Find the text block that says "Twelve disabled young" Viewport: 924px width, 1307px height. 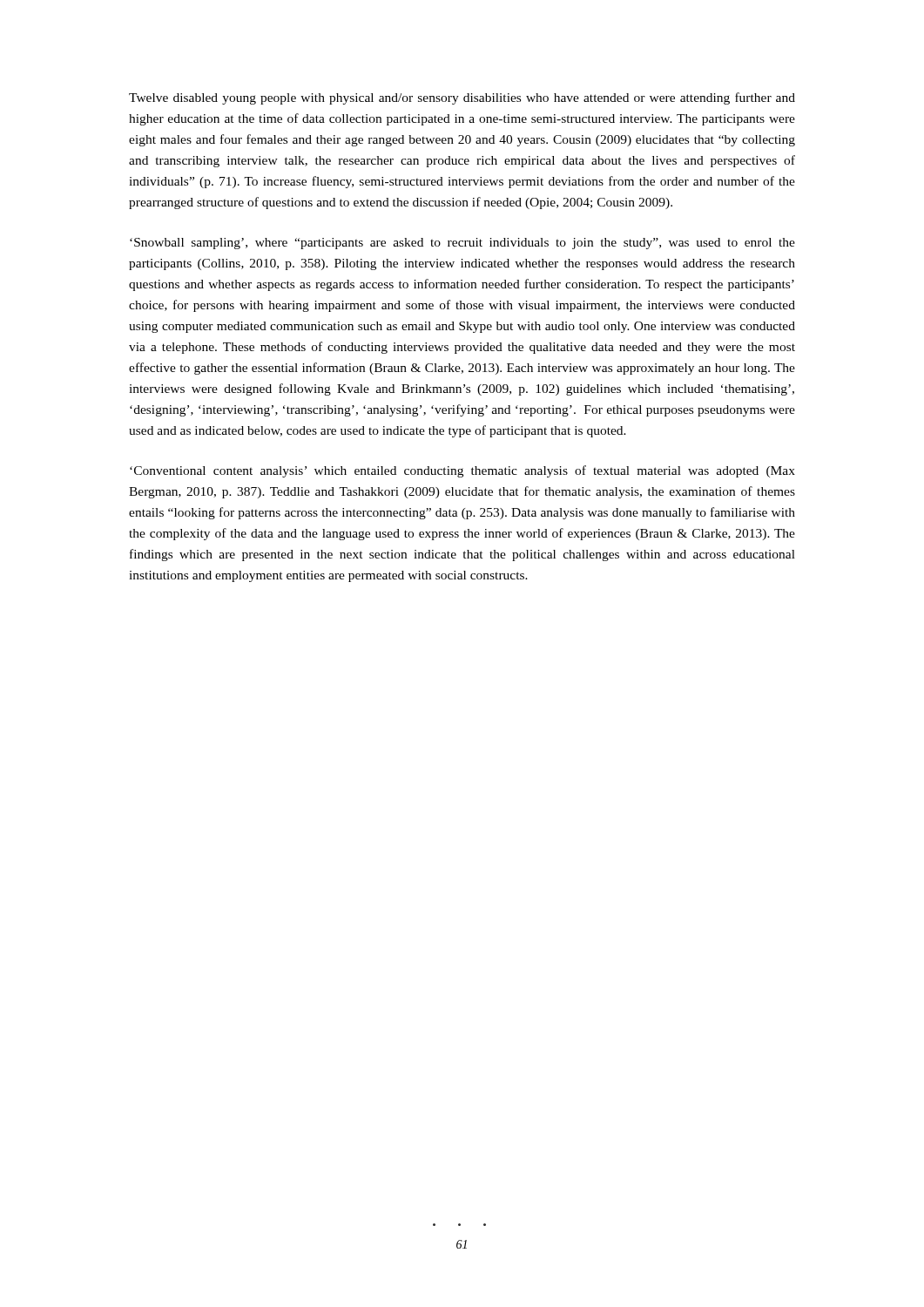462,150
